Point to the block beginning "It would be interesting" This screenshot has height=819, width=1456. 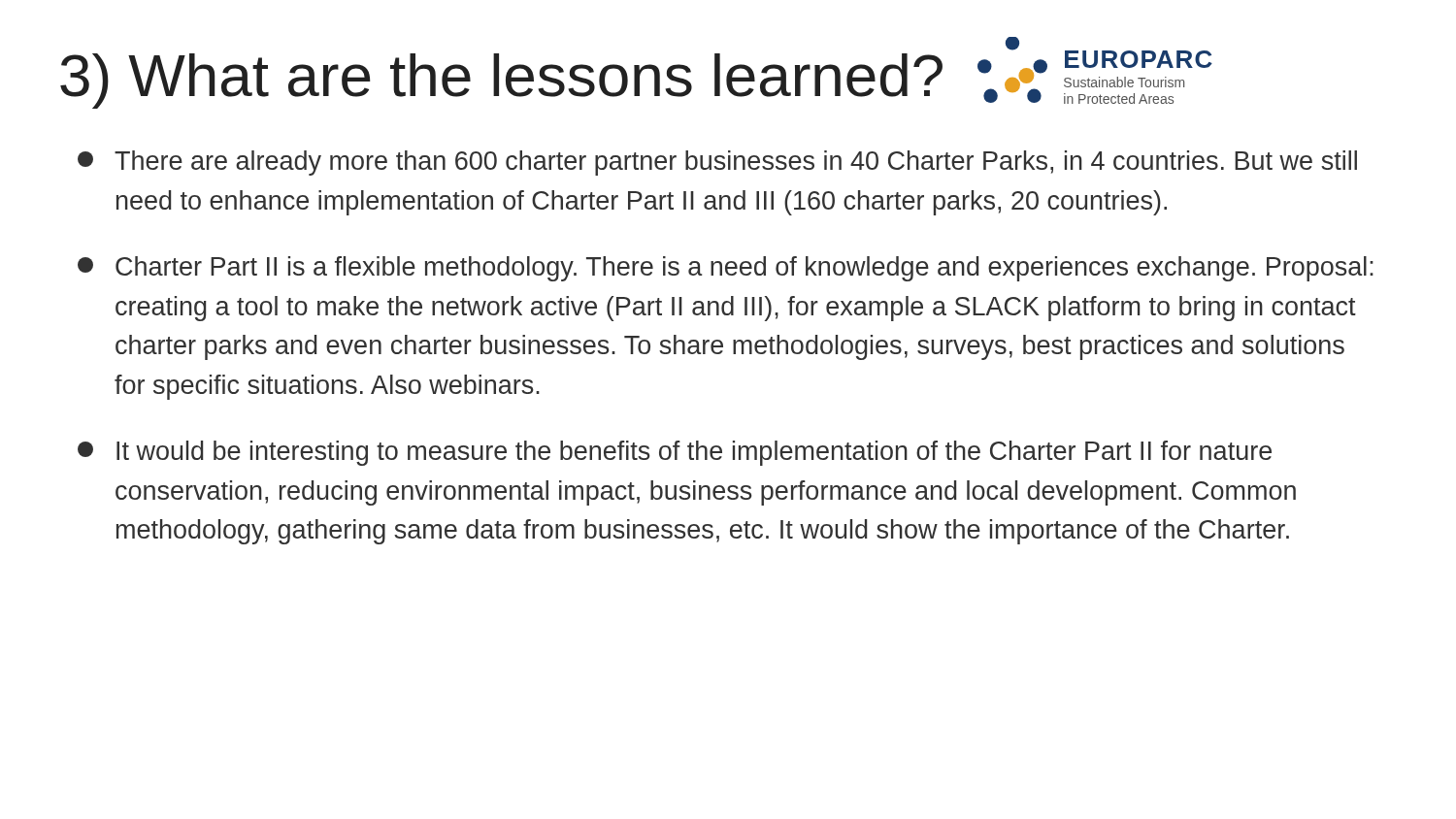728,491
